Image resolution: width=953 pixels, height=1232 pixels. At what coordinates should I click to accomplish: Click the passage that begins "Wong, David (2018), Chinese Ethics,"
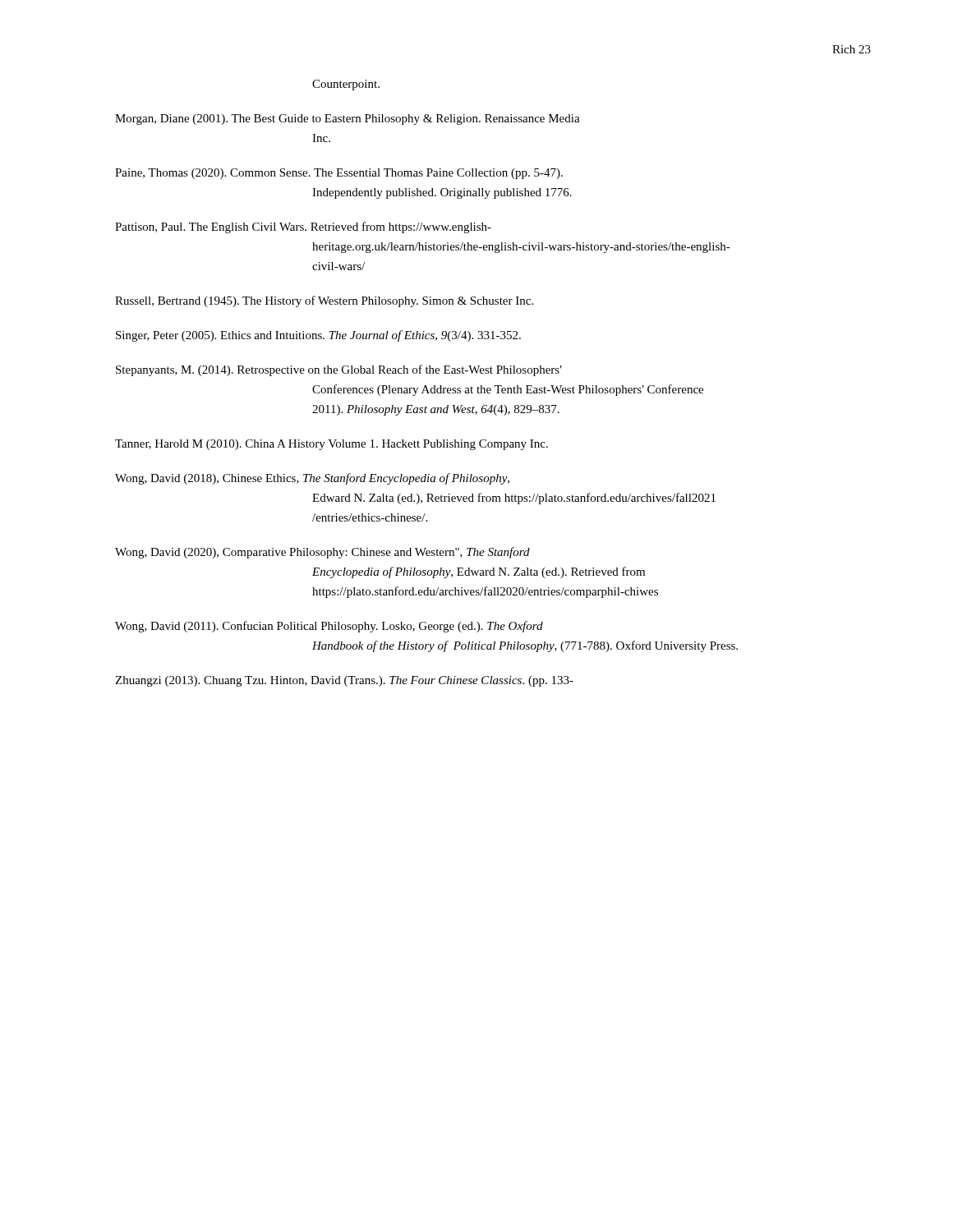(x=493, y=498)
